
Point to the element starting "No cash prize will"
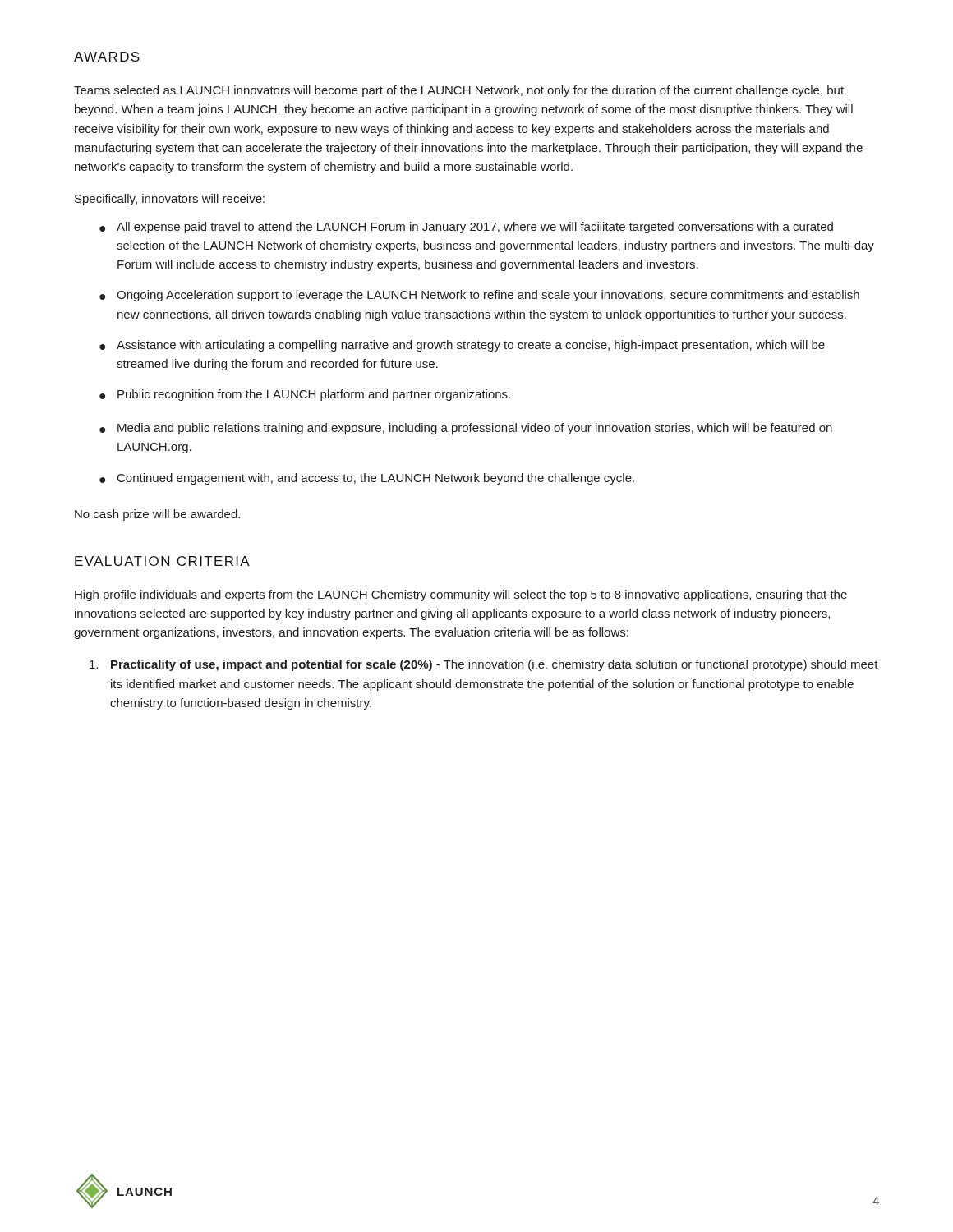(158, 514)
